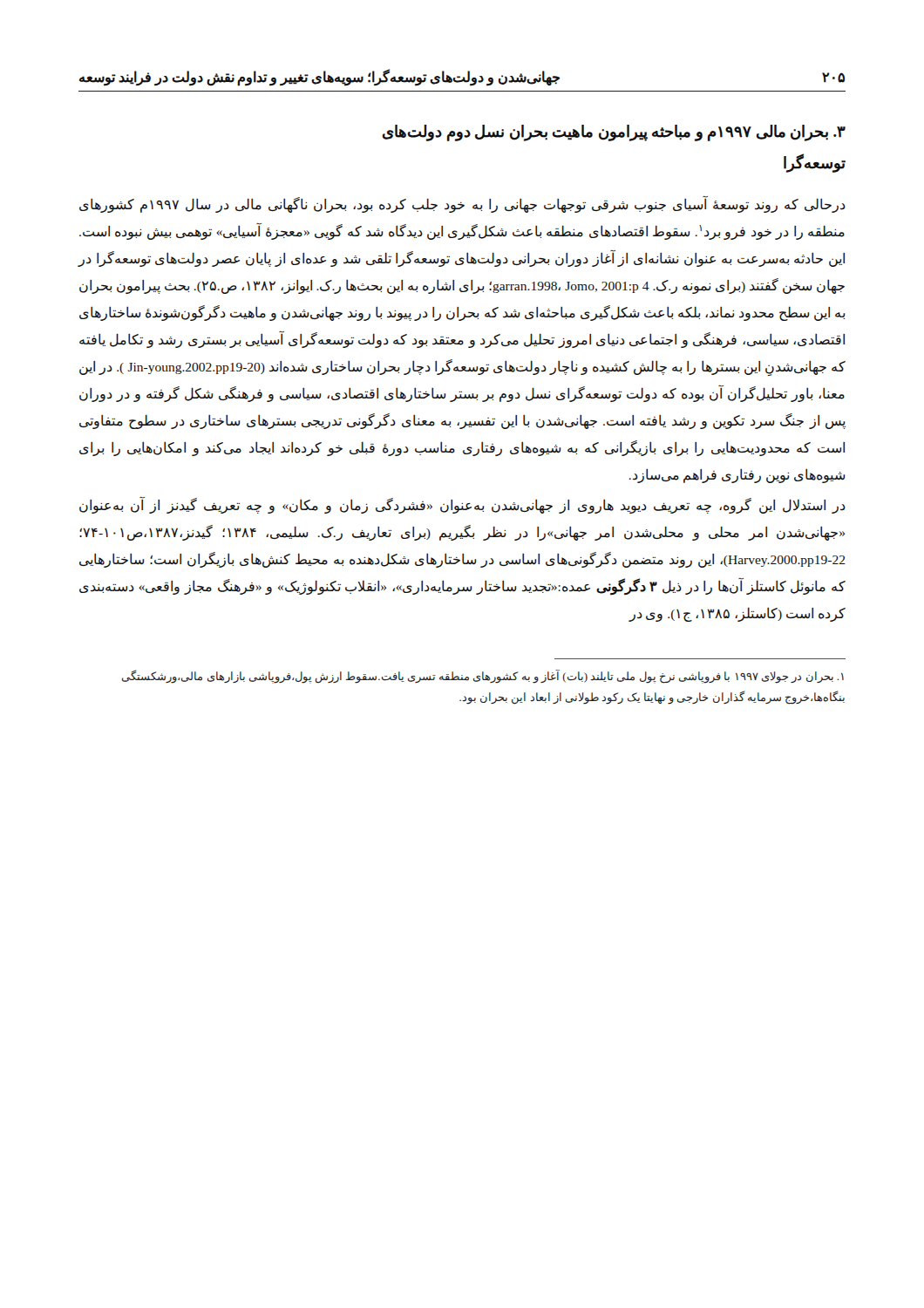The image size is (924, 1308).
Task: Click the passage that begins "درحالی که روند توسعهٔ آسیای جنوب شرقی"
Action: (462, 340)
